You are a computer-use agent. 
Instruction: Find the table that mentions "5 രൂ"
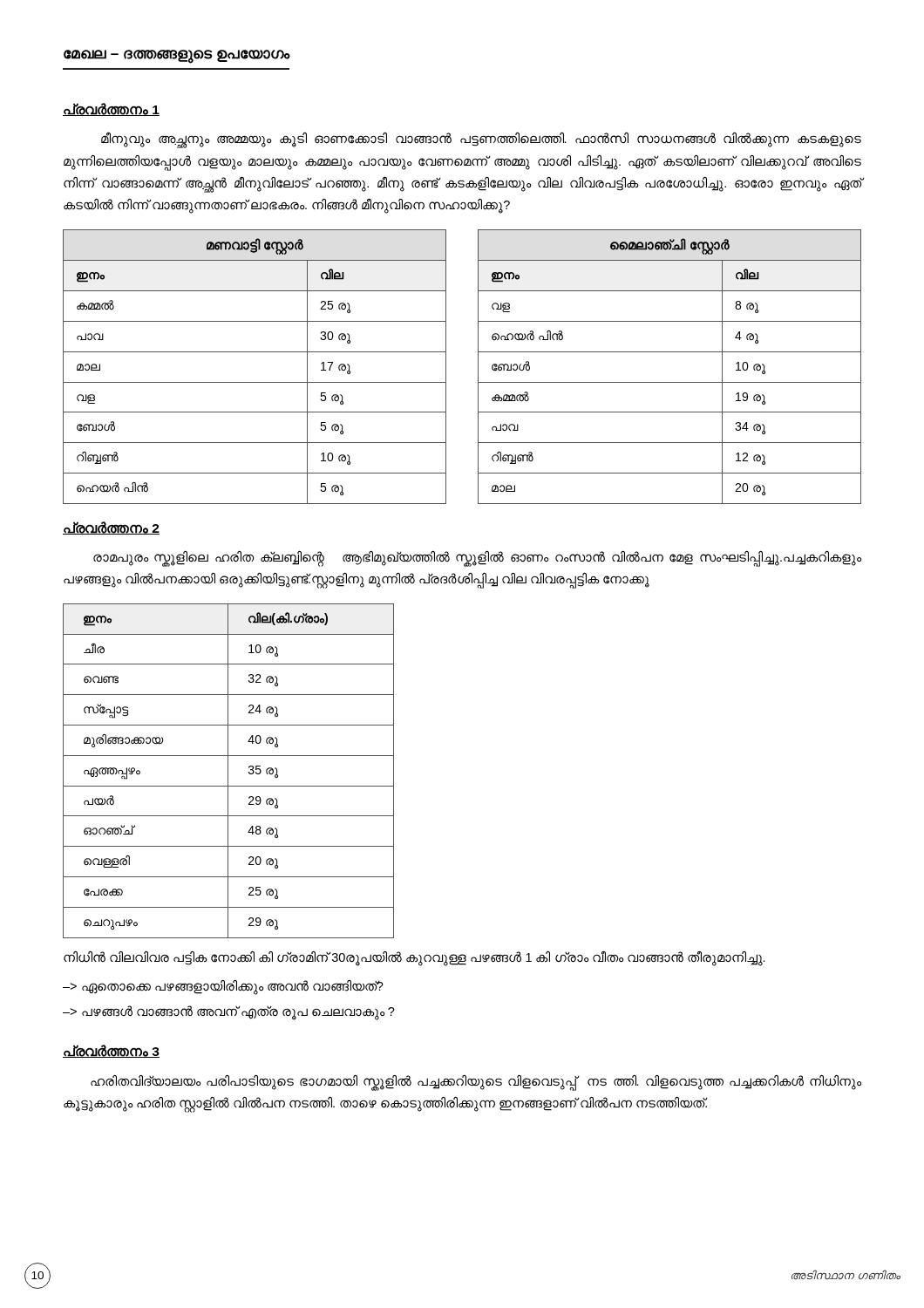[255, 367]
